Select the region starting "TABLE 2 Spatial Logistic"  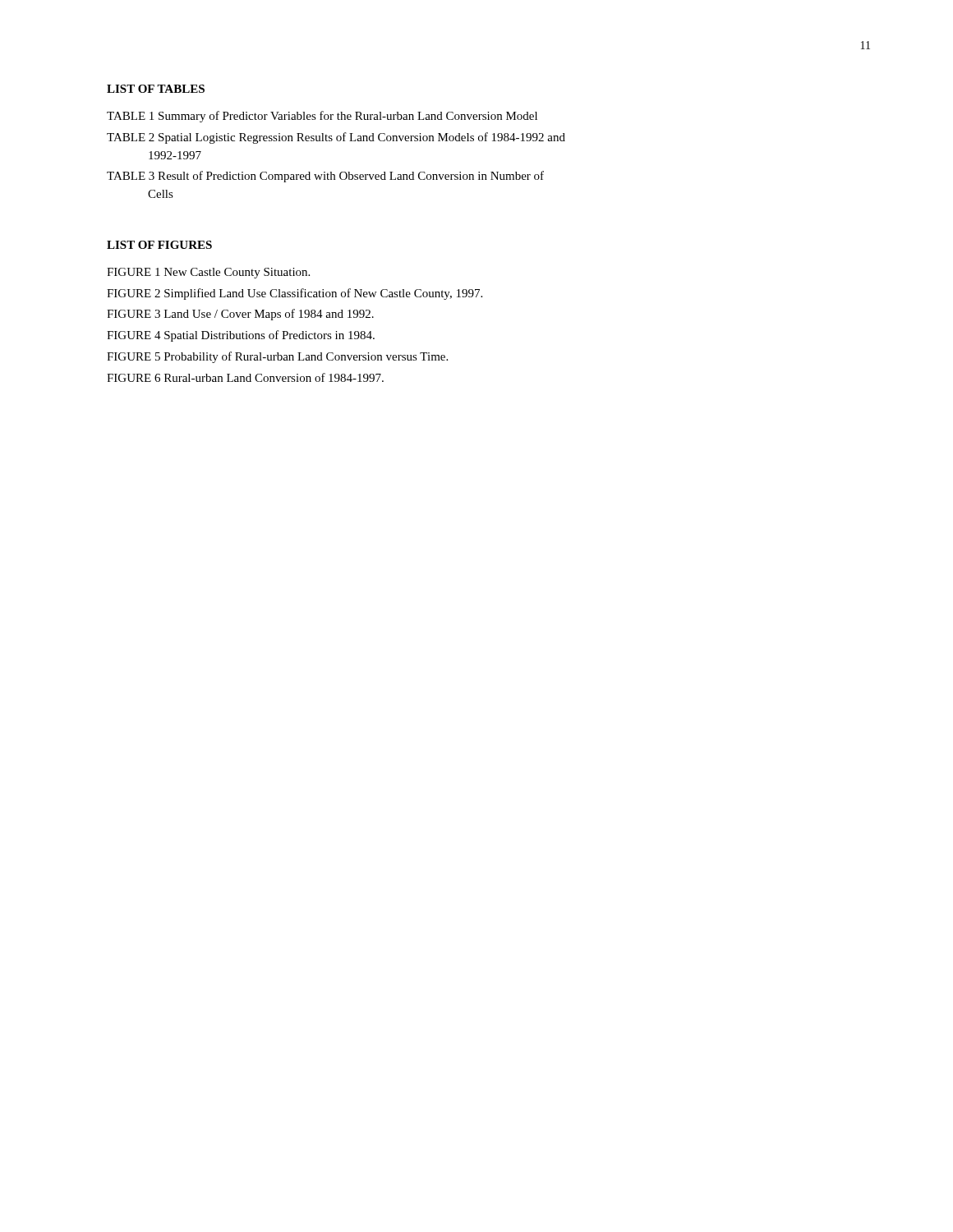pos(336,147)
